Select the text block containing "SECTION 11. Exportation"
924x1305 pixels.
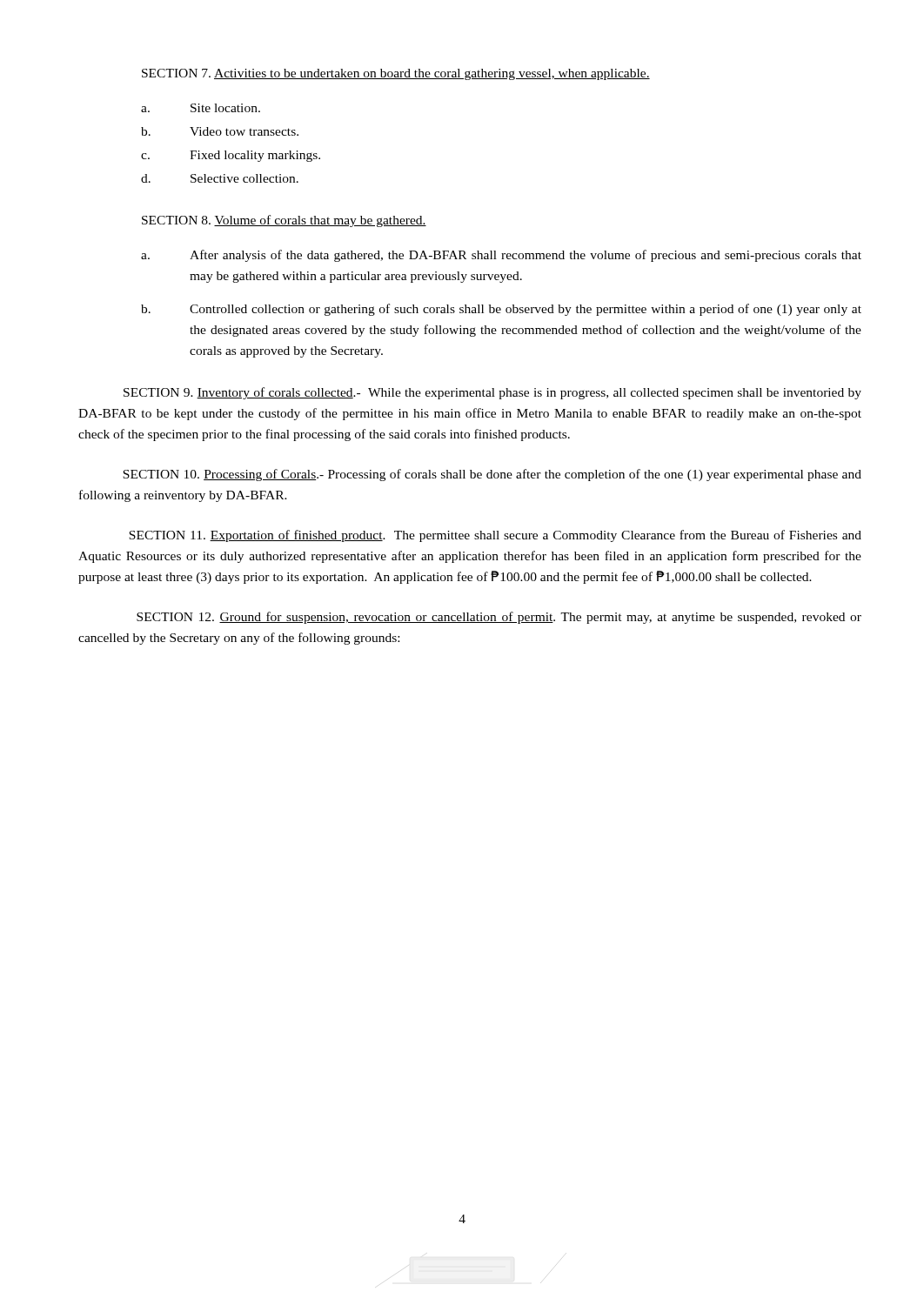(x=470, y=556)
